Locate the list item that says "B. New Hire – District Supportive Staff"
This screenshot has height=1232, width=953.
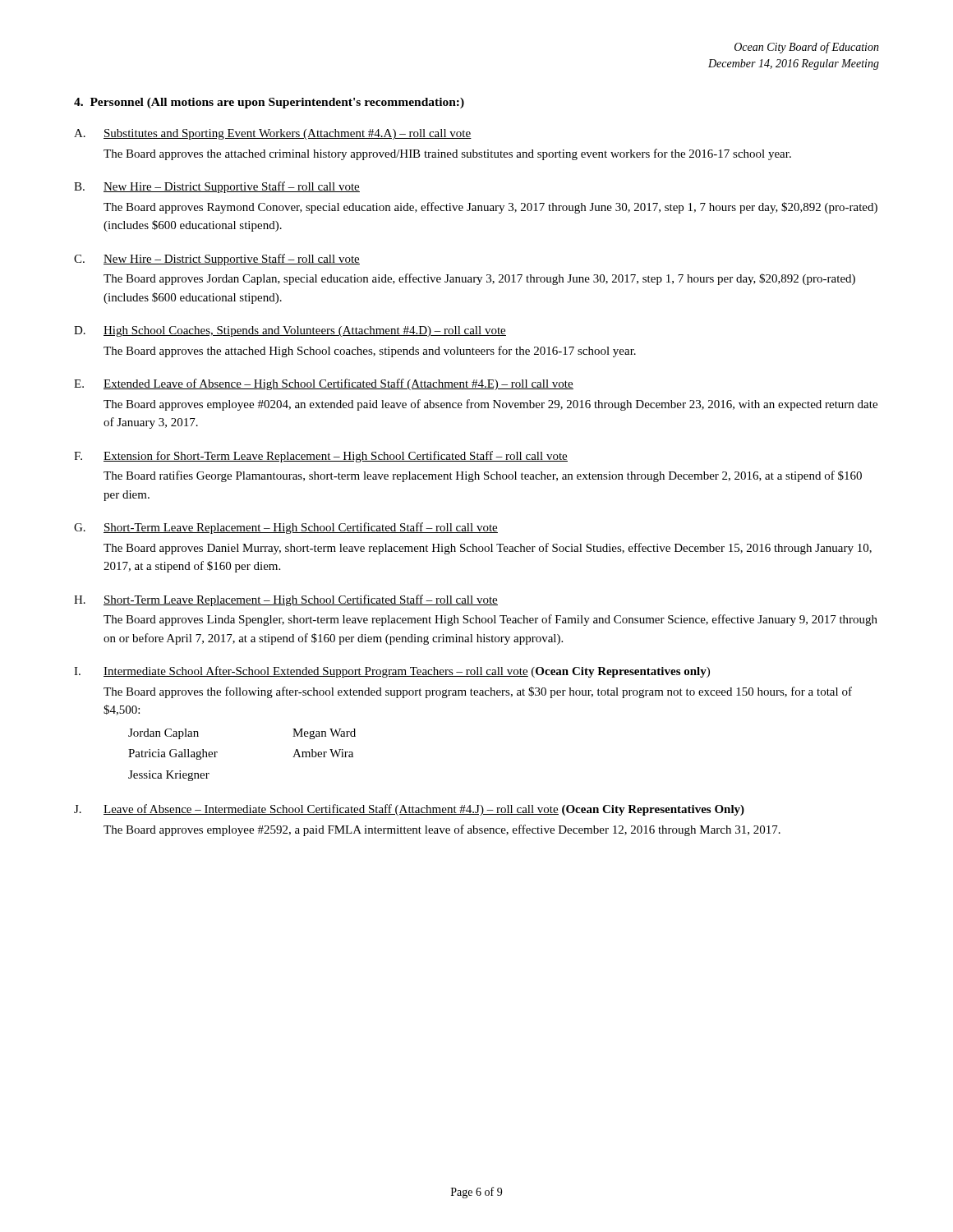coord(476,206)
